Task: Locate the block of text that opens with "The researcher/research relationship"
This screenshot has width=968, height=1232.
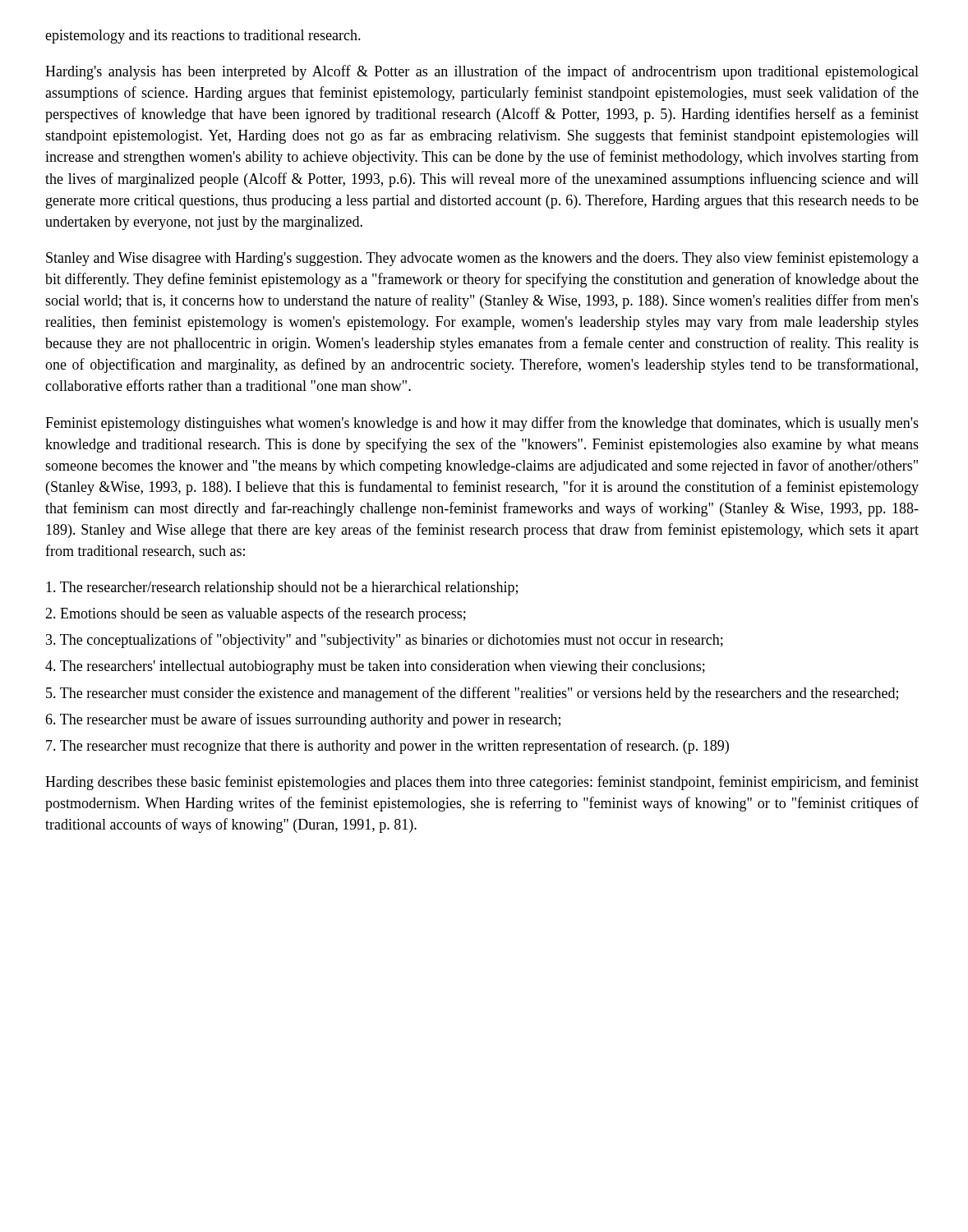Action: [x=282, y=587]
